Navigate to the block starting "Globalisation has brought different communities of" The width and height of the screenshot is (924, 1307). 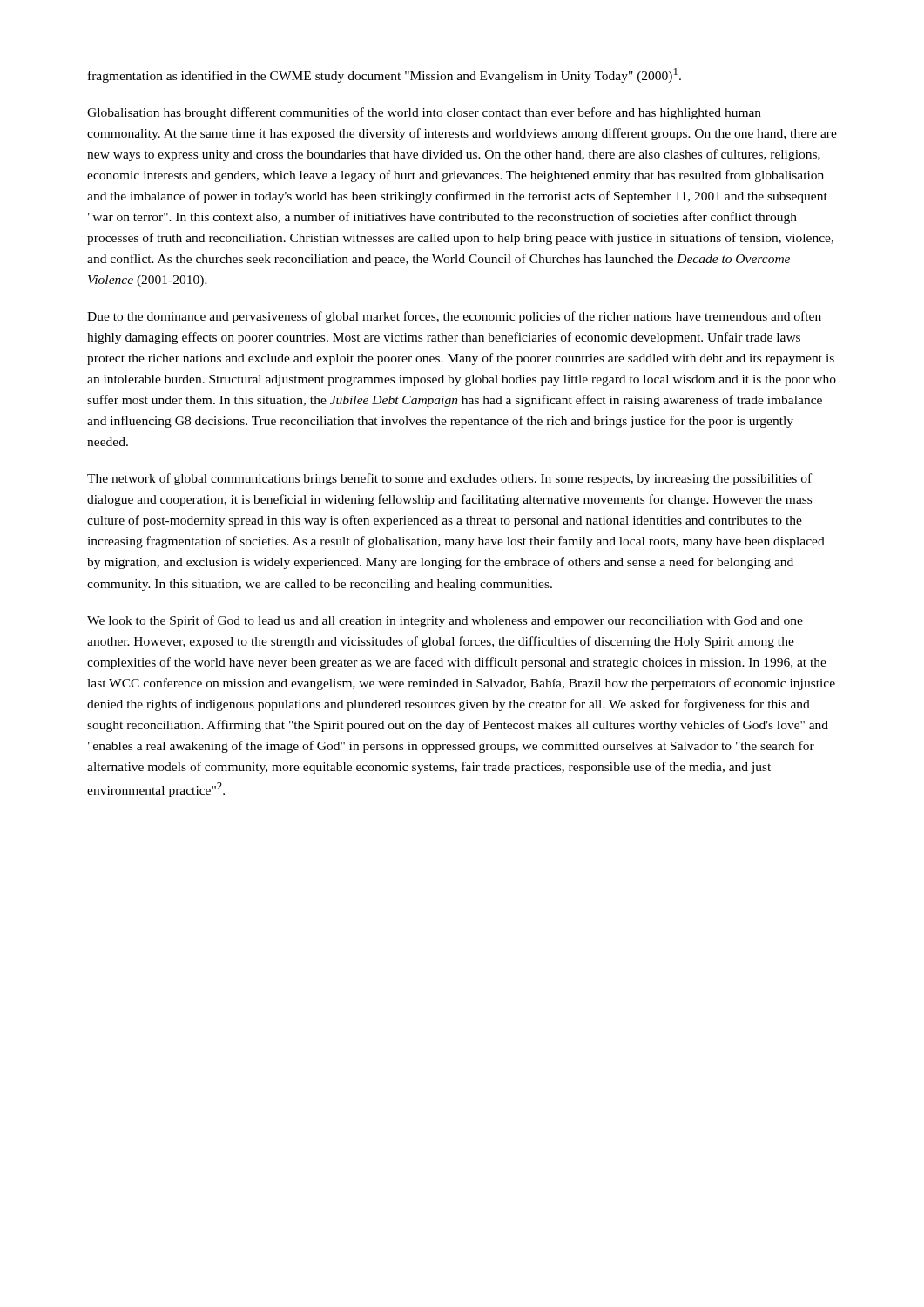[462, 196]
